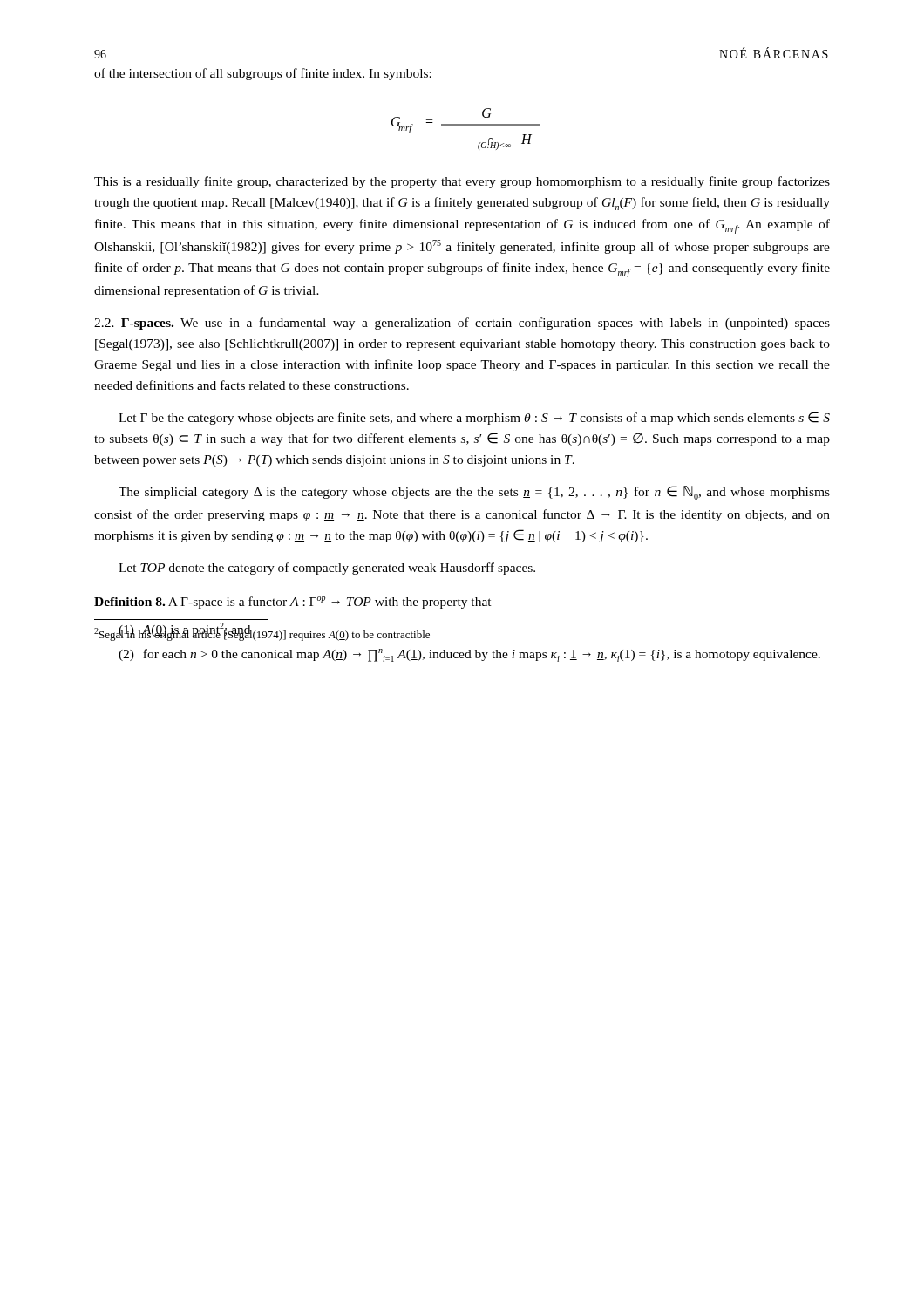Click on the block starting "G mrf = G ∩"
The image size is (924, 1308).
pyautogui.click(x=462, y=123)
